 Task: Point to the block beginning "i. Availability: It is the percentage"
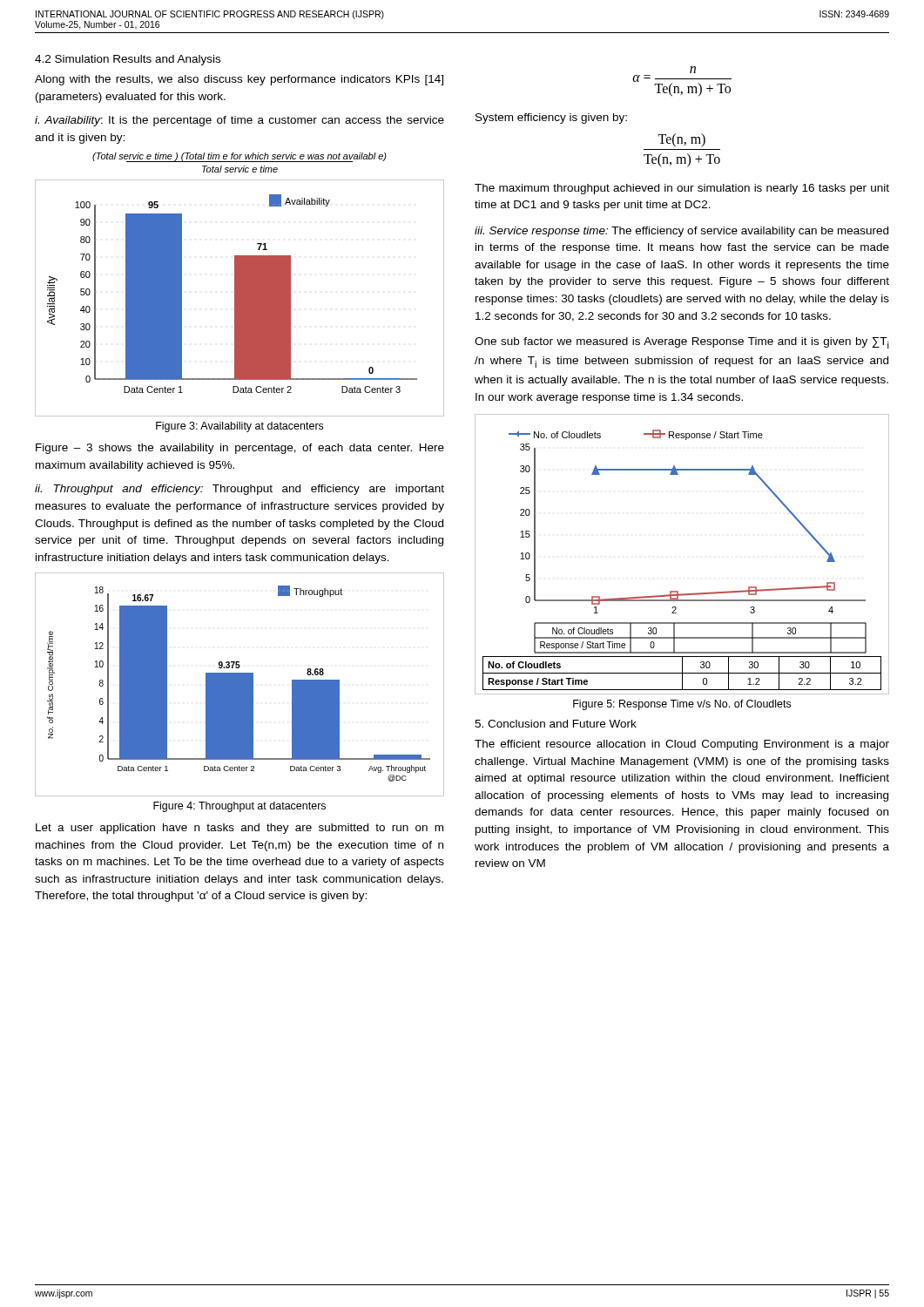coord(240,128)
